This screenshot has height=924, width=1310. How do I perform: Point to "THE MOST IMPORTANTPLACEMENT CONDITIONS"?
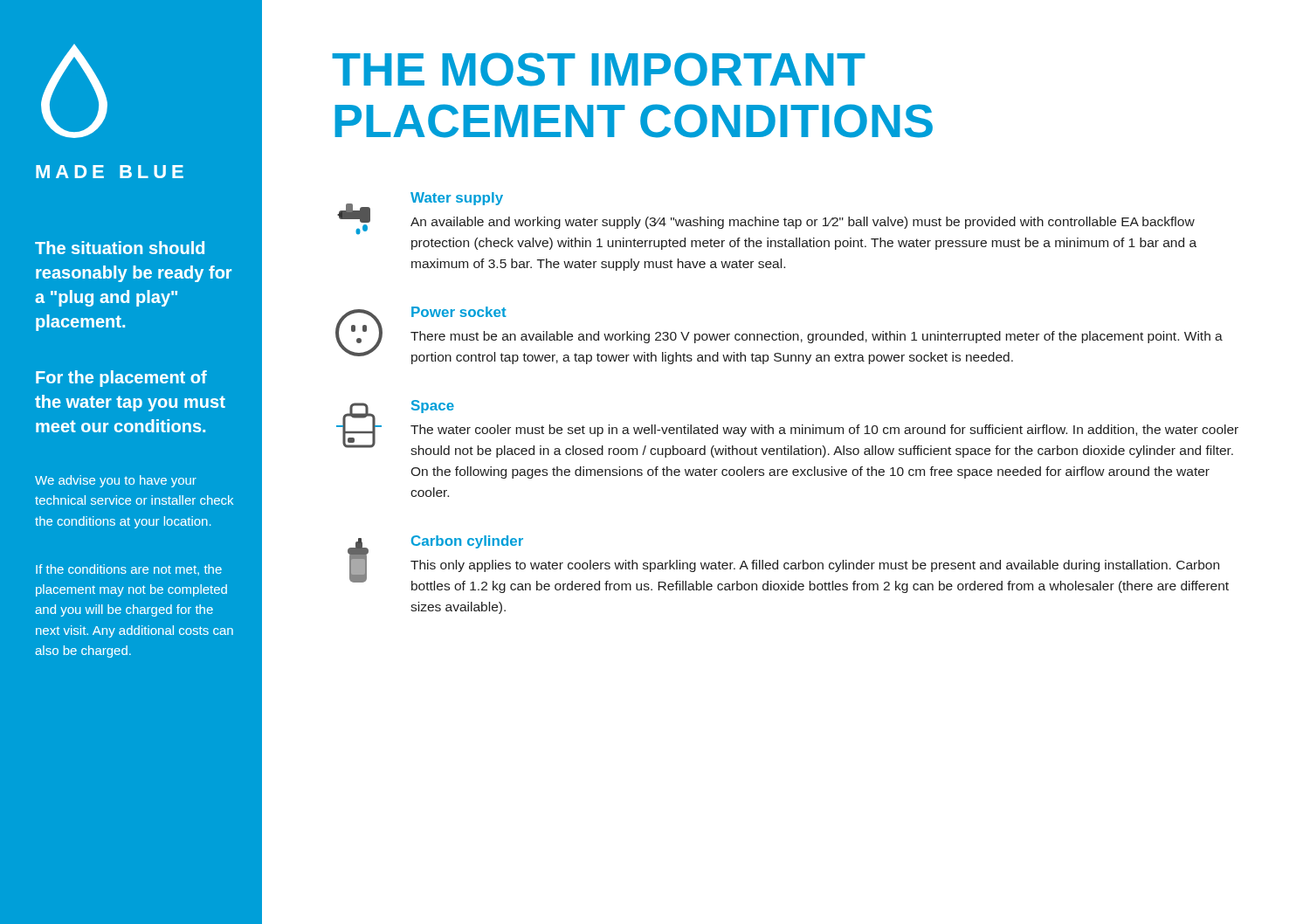(x=633, y=95)
